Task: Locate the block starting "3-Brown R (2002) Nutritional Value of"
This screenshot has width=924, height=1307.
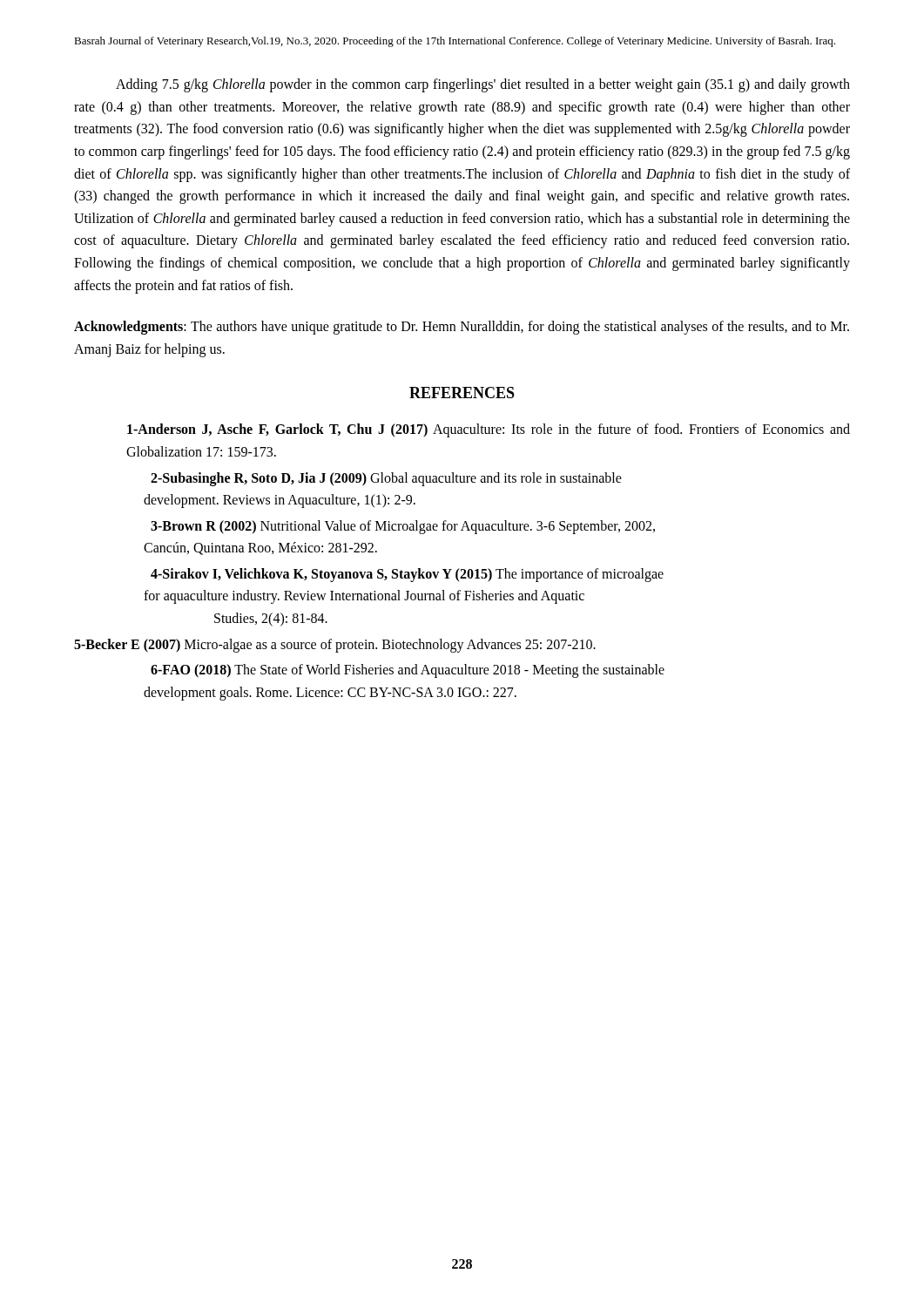Action: pyautogui.click(x=462, y=539)
